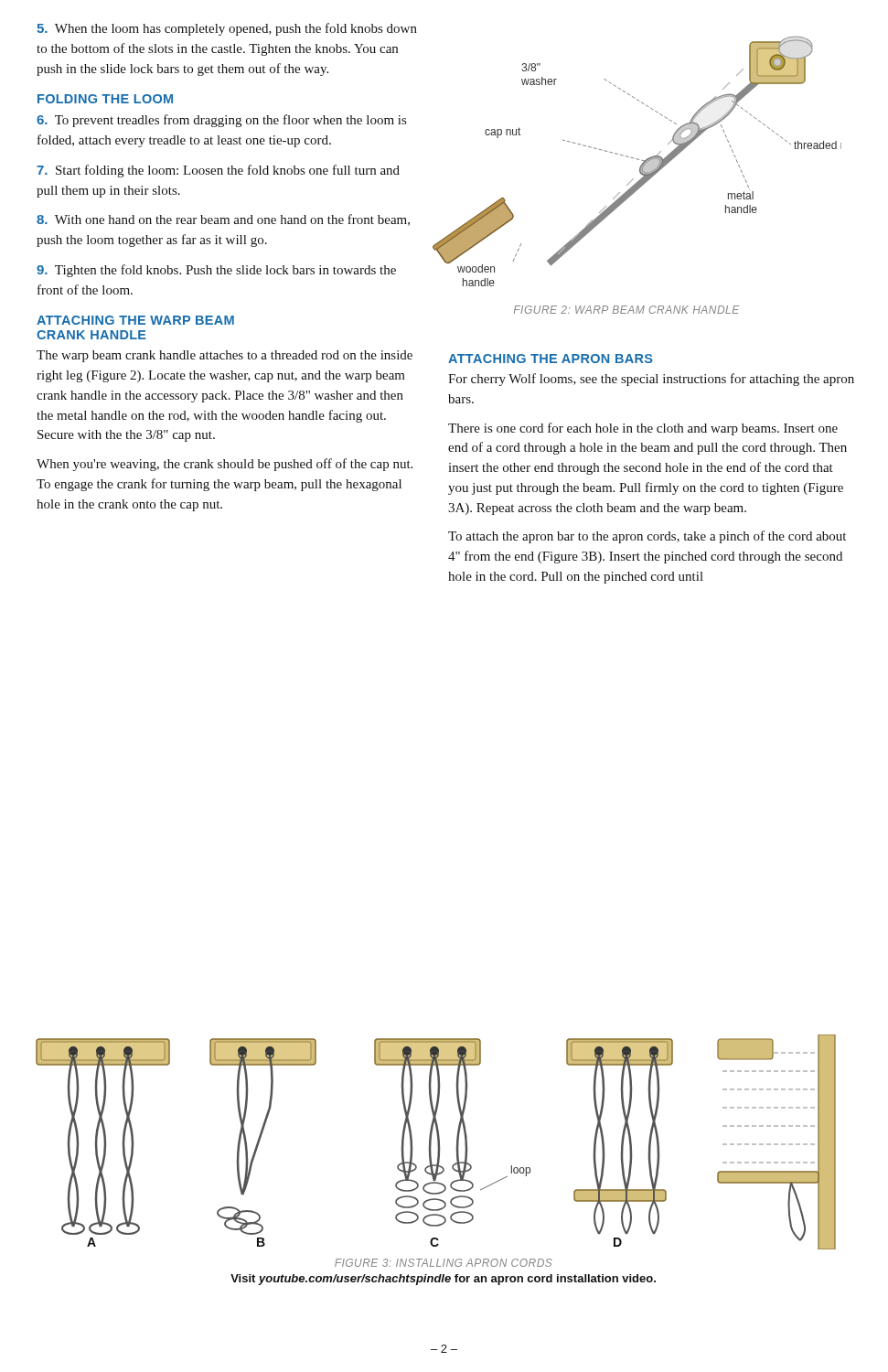This screenshot has width=888, height=1372.
Task: Find the block on this page that starts "7. Start folding"
Action: 218,179
